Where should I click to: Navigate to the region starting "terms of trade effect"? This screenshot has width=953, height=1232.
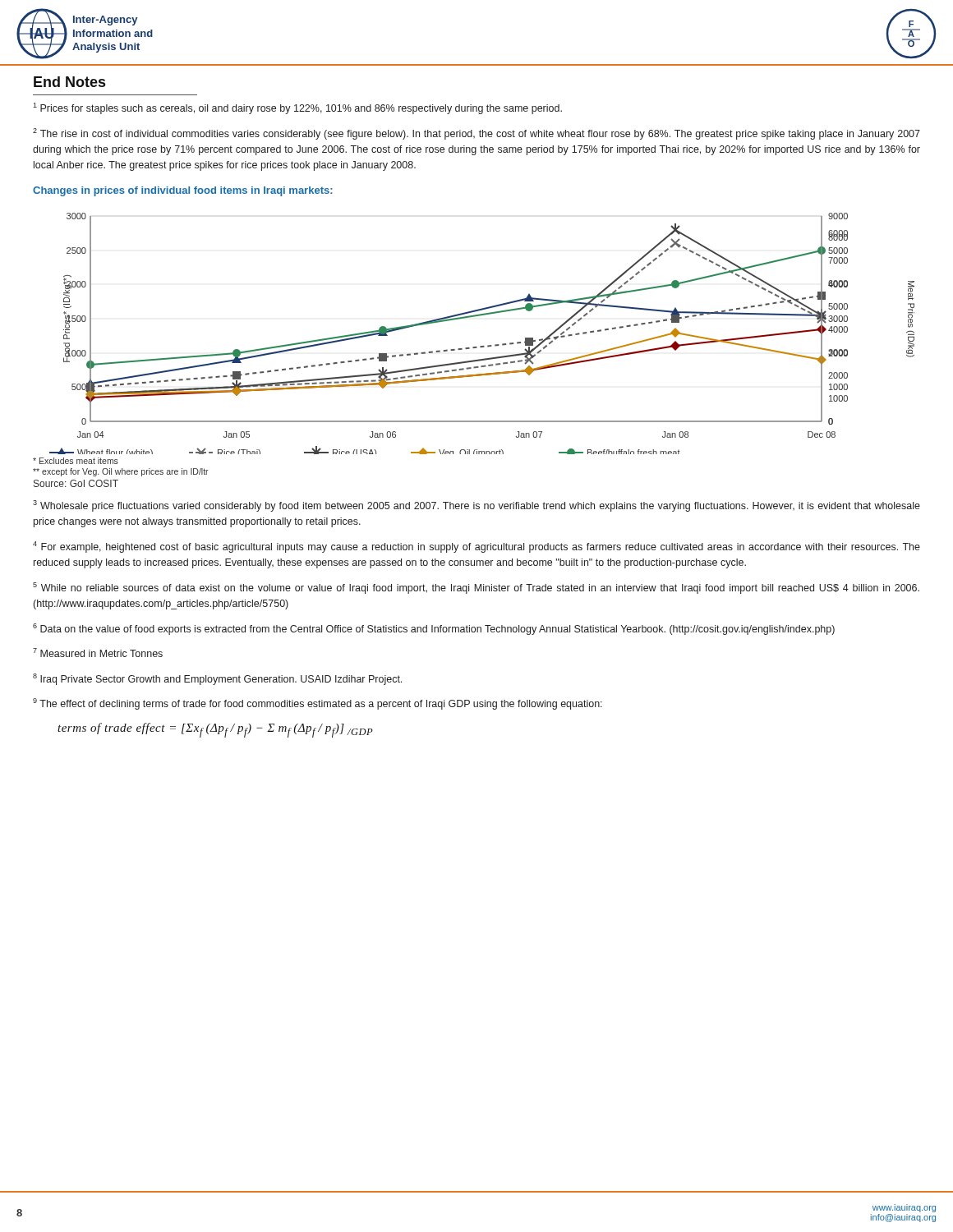point(215,729)
